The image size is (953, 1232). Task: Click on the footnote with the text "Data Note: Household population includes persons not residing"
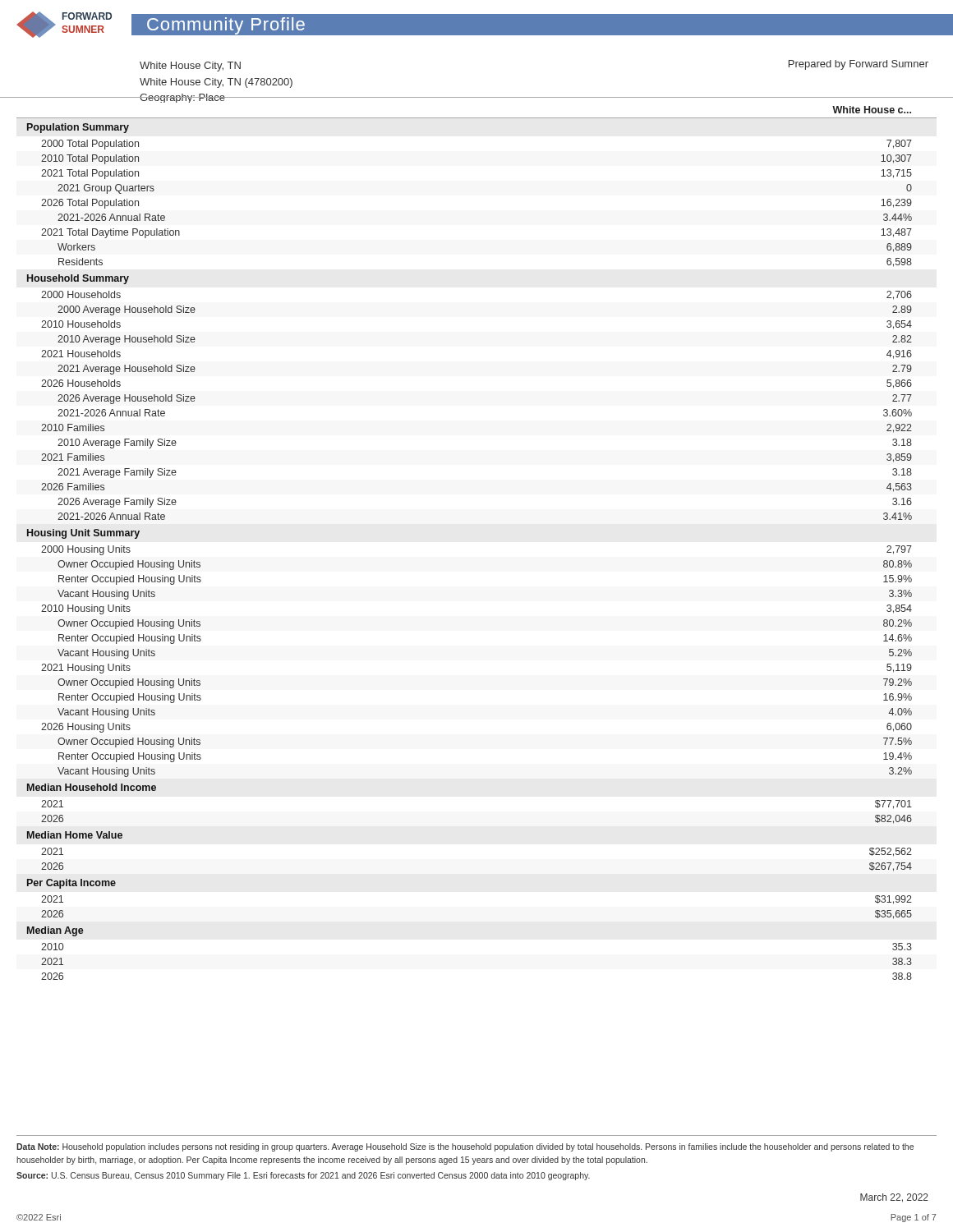476,1162
